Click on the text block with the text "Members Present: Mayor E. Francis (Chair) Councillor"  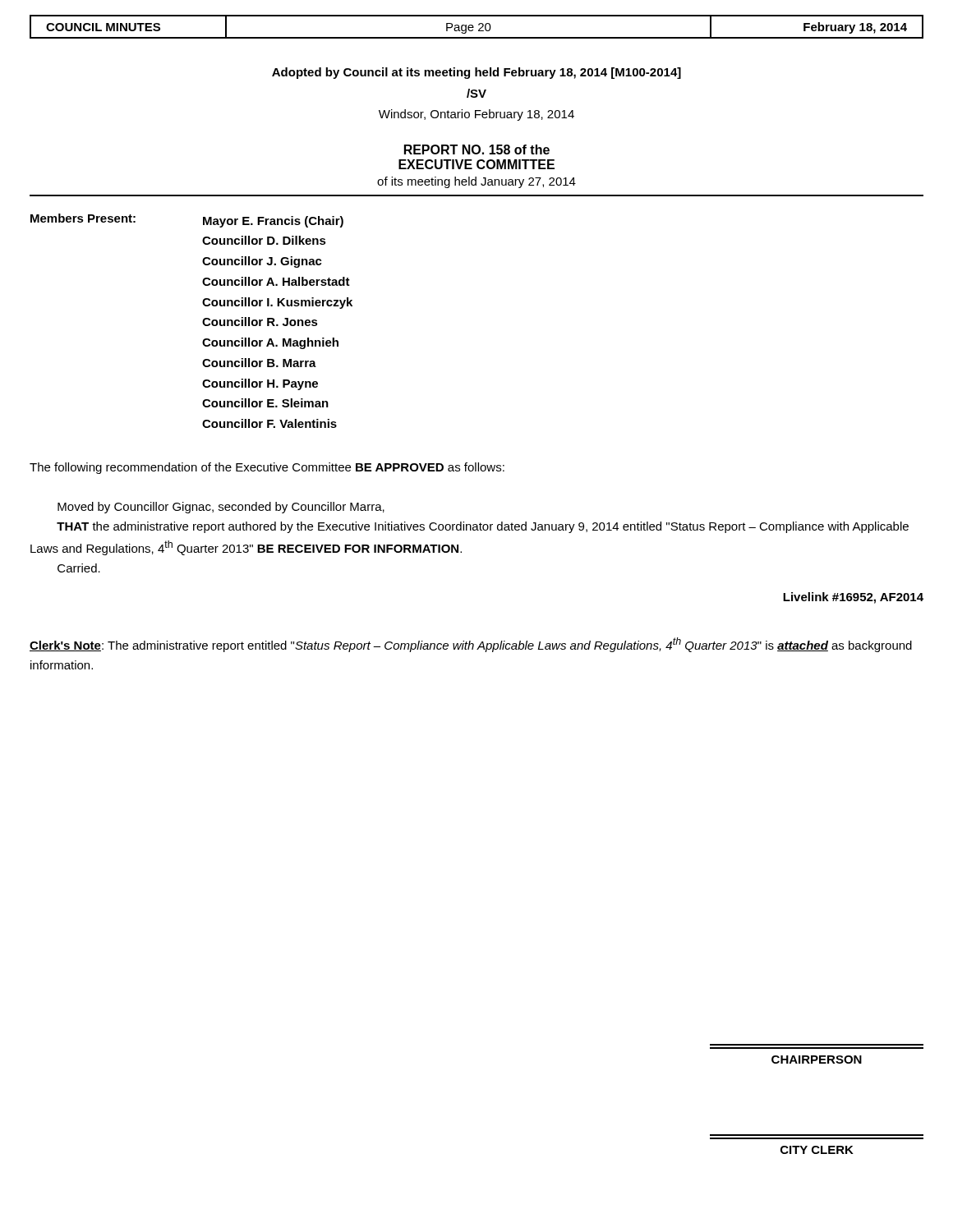(191, 322)
